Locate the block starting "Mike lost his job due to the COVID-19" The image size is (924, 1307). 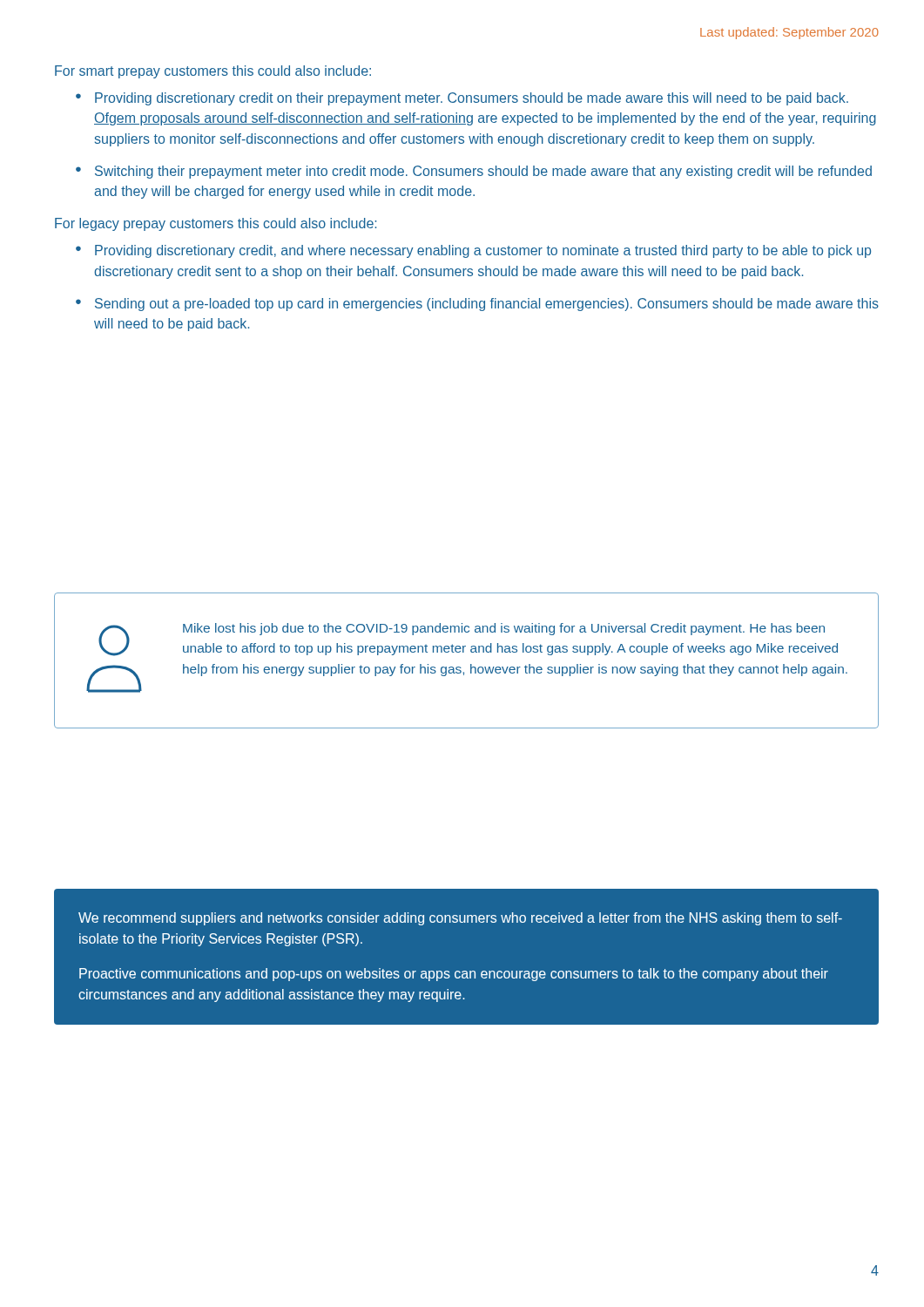point(515,648)
